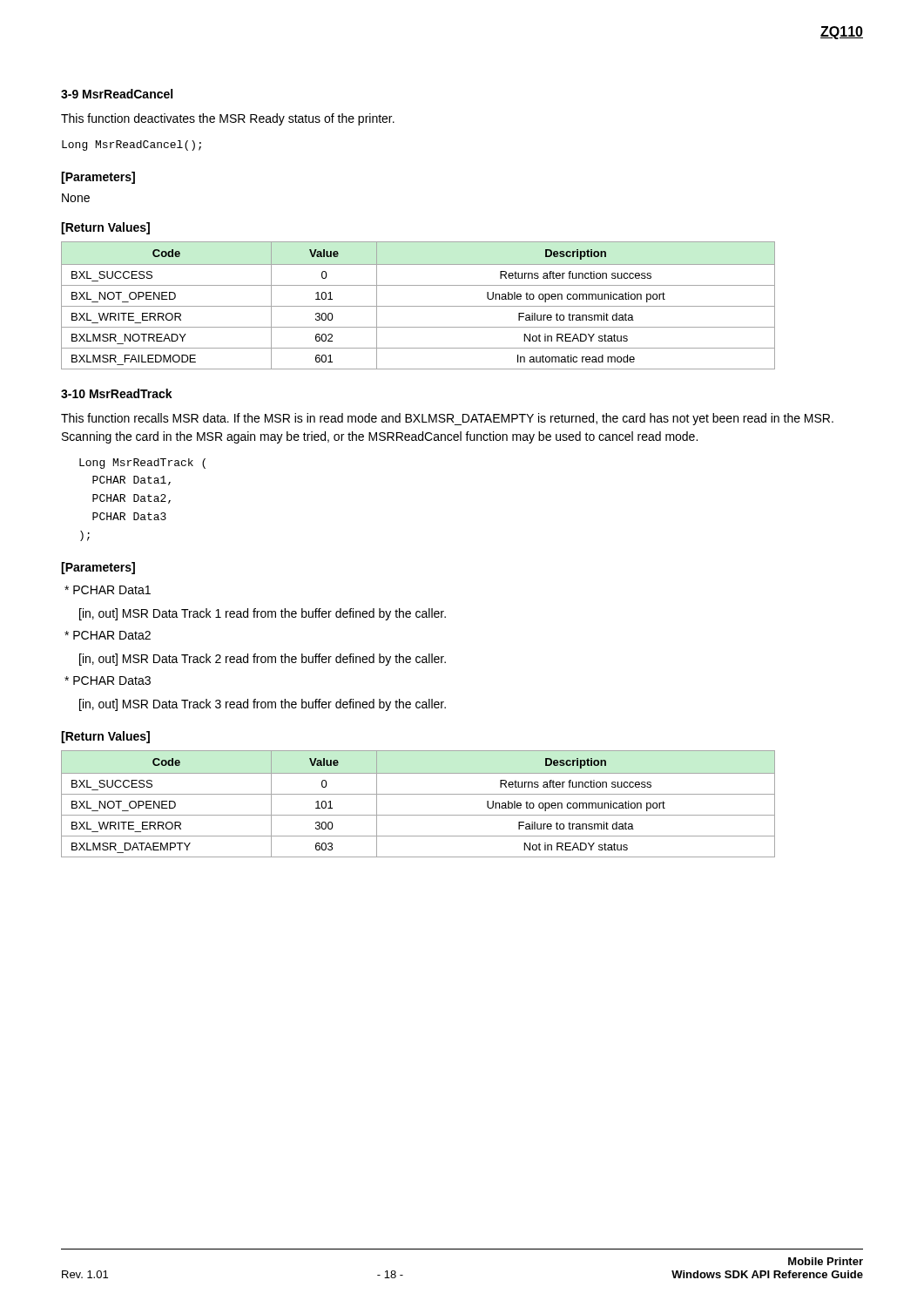924x1307 pixels.
Task: Where does it say "Long MsrReadCancel();"?
Action: [132, 145]
